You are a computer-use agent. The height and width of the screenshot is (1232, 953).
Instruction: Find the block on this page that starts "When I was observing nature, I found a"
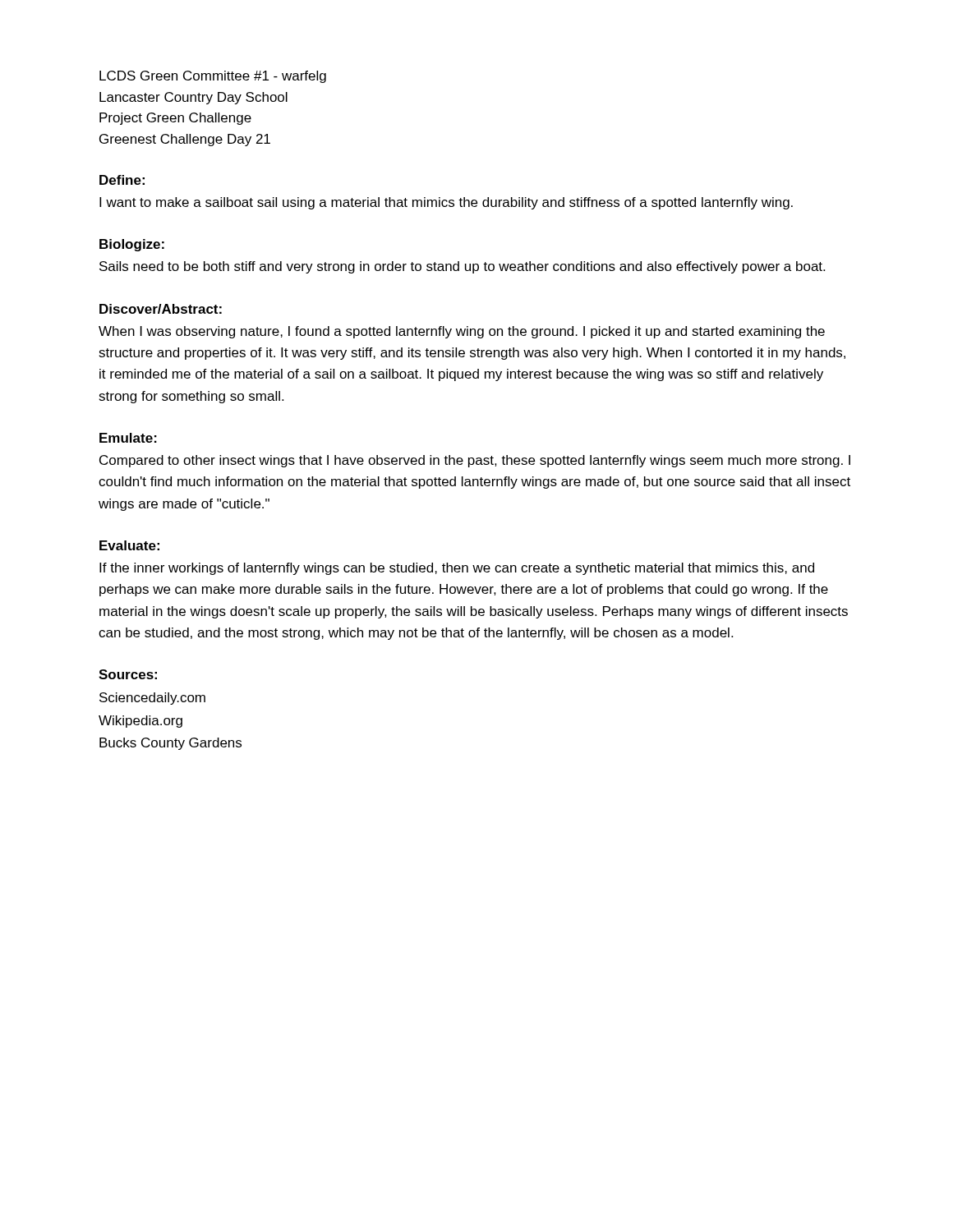473,364
